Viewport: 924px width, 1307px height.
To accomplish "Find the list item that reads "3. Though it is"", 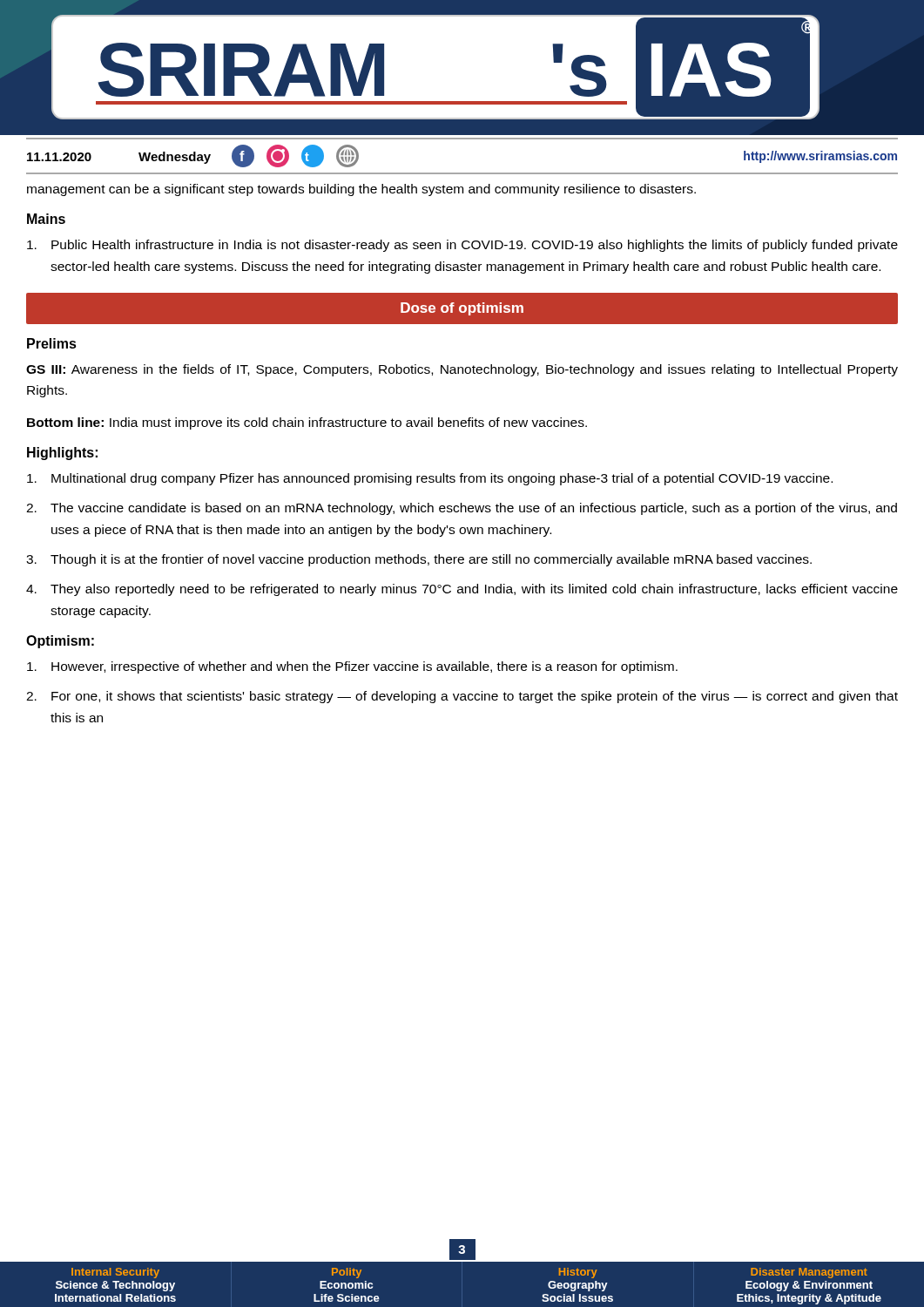I will tap(419, 560).
